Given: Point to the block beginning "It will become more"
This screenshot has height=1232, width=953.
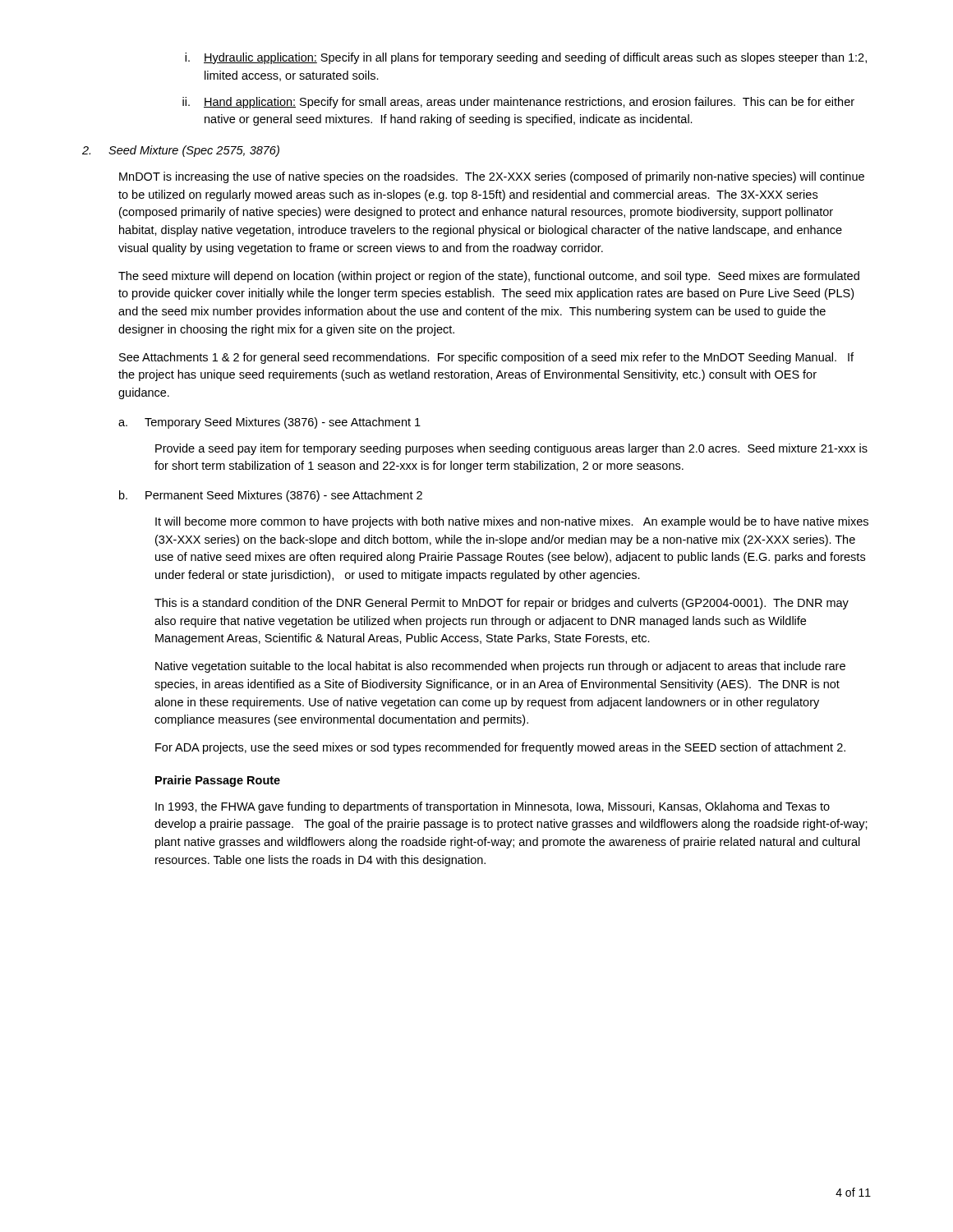Looking at the screenshot, I should click(512, 548).
